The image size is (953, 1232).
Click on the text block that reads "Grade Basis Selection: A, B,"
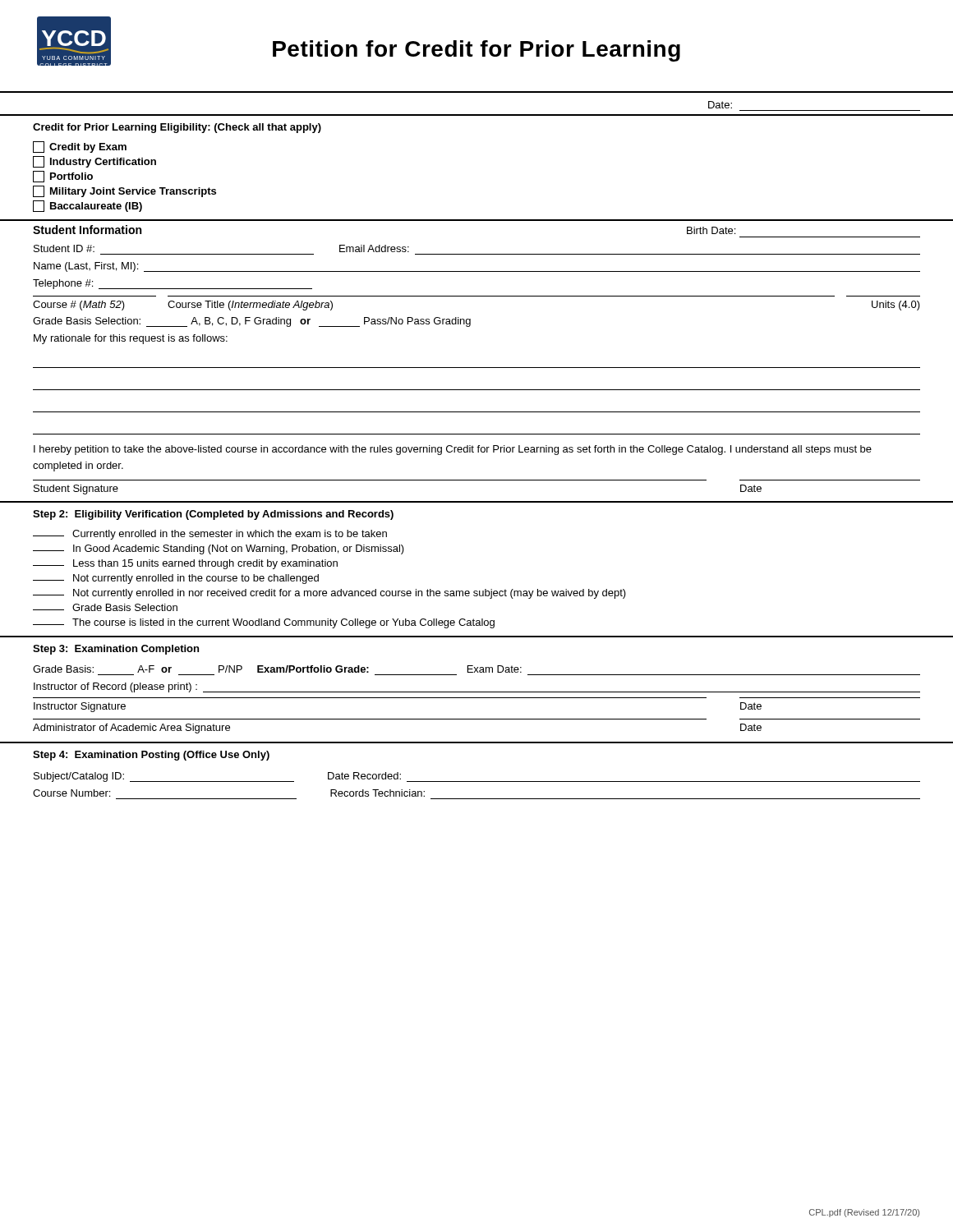252,320
